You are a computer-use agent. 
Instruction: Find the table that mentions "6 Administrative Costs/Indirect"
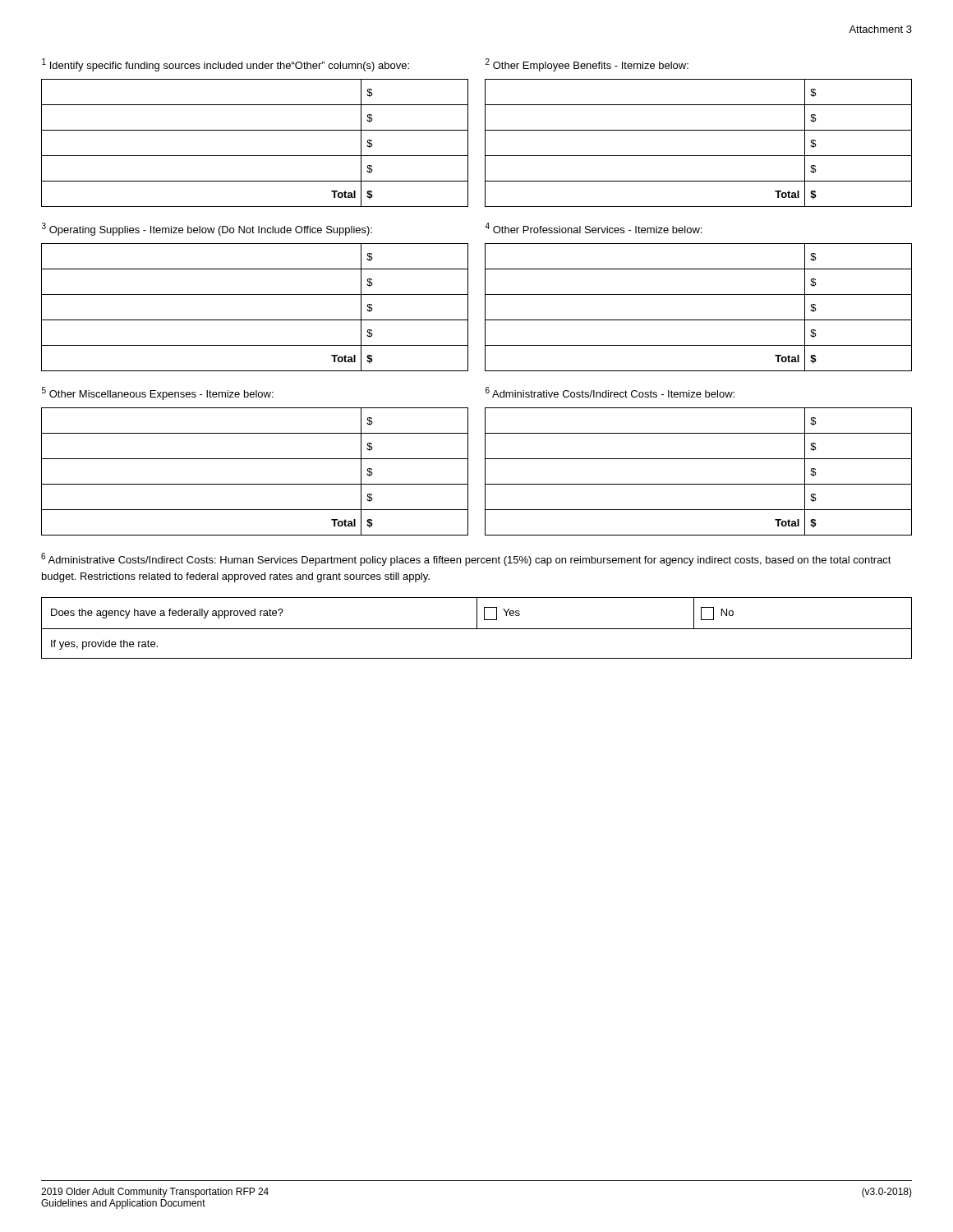pyautogui.click(x=698, y=461)
